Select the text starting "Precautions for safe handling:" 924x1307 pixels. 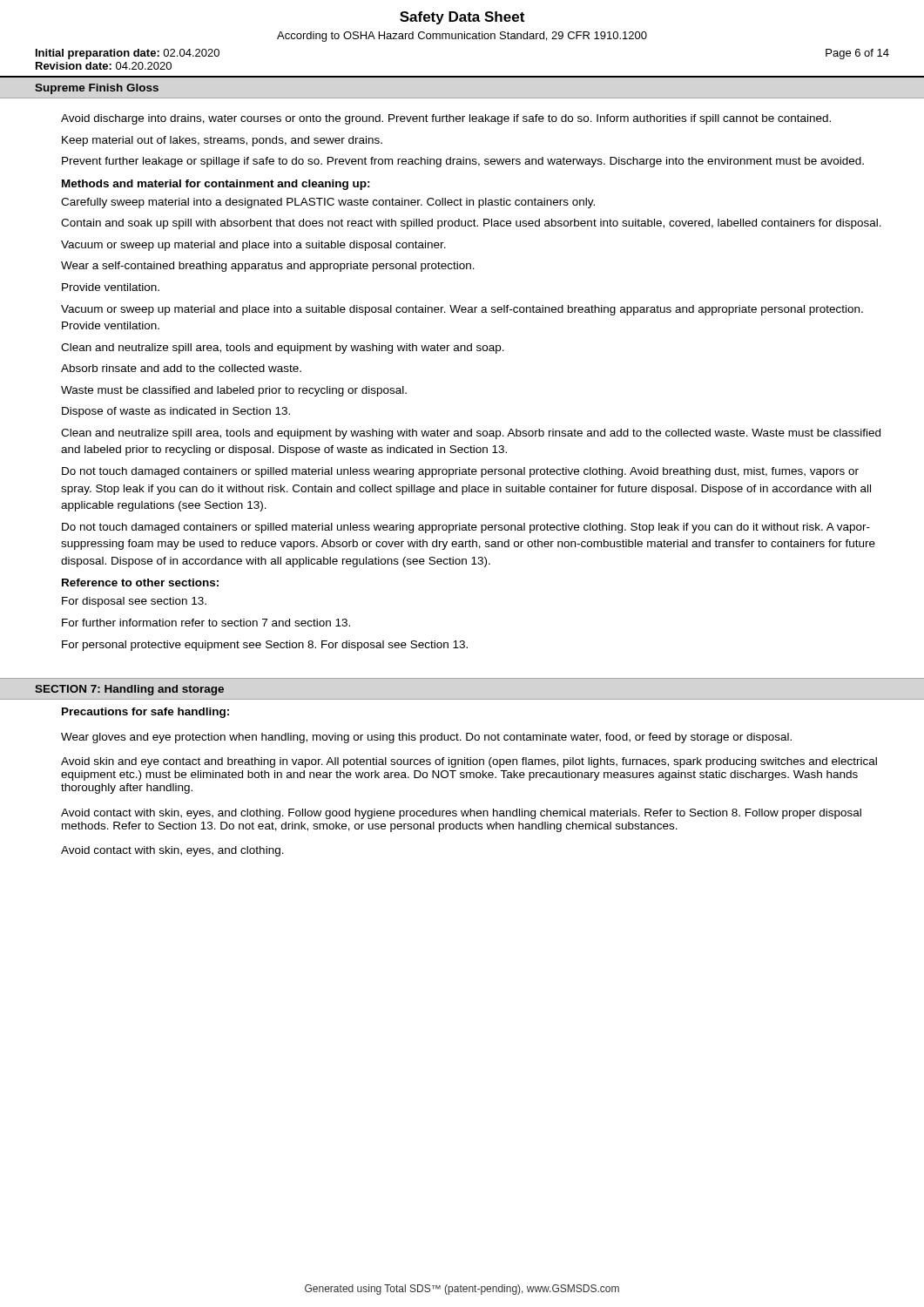[146, 712]
